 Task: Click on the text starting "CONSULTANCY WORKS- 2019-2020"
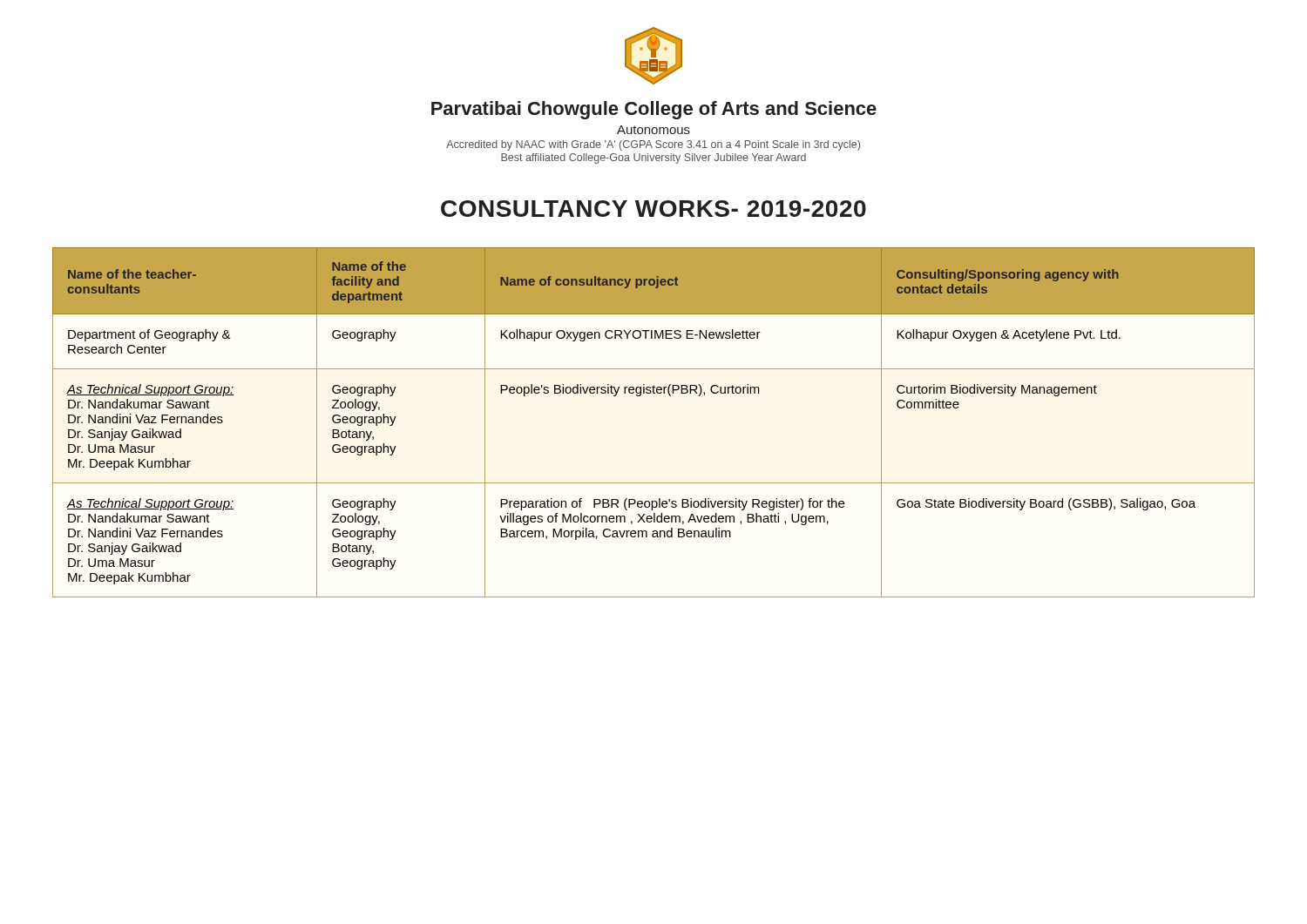pos(654,209)
